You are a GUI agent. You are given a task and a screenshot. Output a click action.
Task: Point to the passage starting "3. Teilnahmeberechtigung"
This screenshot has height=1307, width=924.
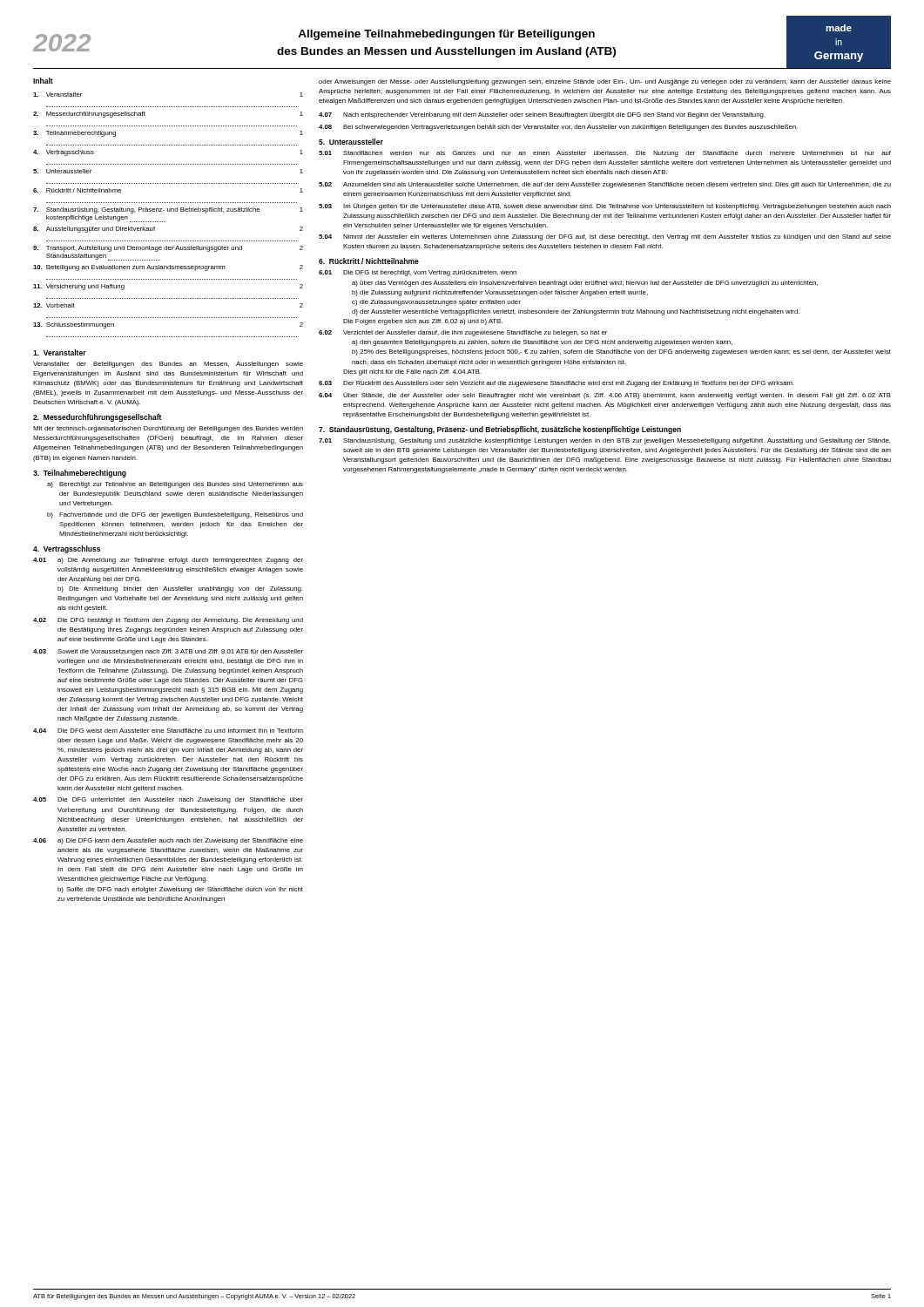point(80,473)
